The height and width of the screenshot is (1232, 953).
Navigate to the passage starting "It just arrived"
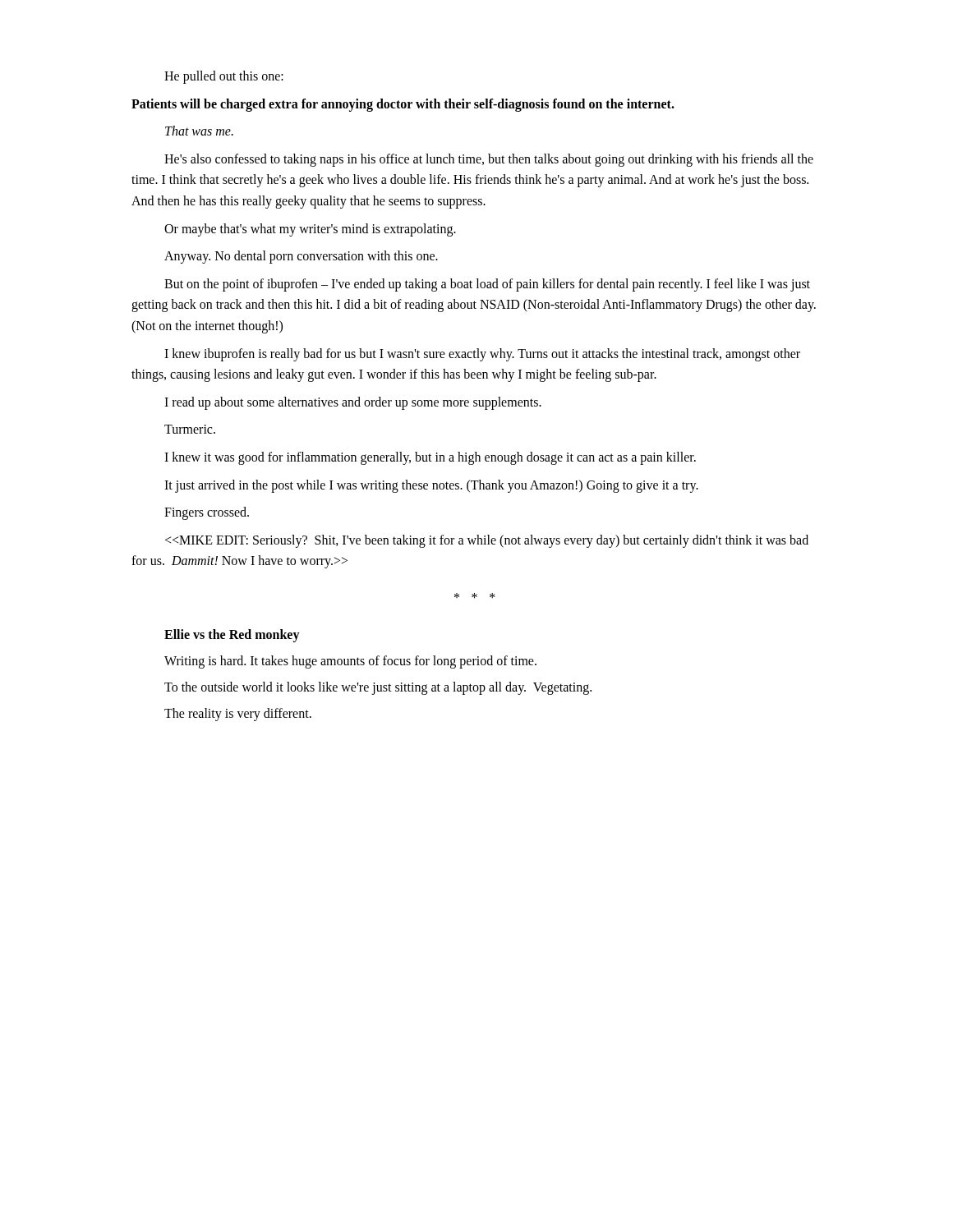click(431, 485)
